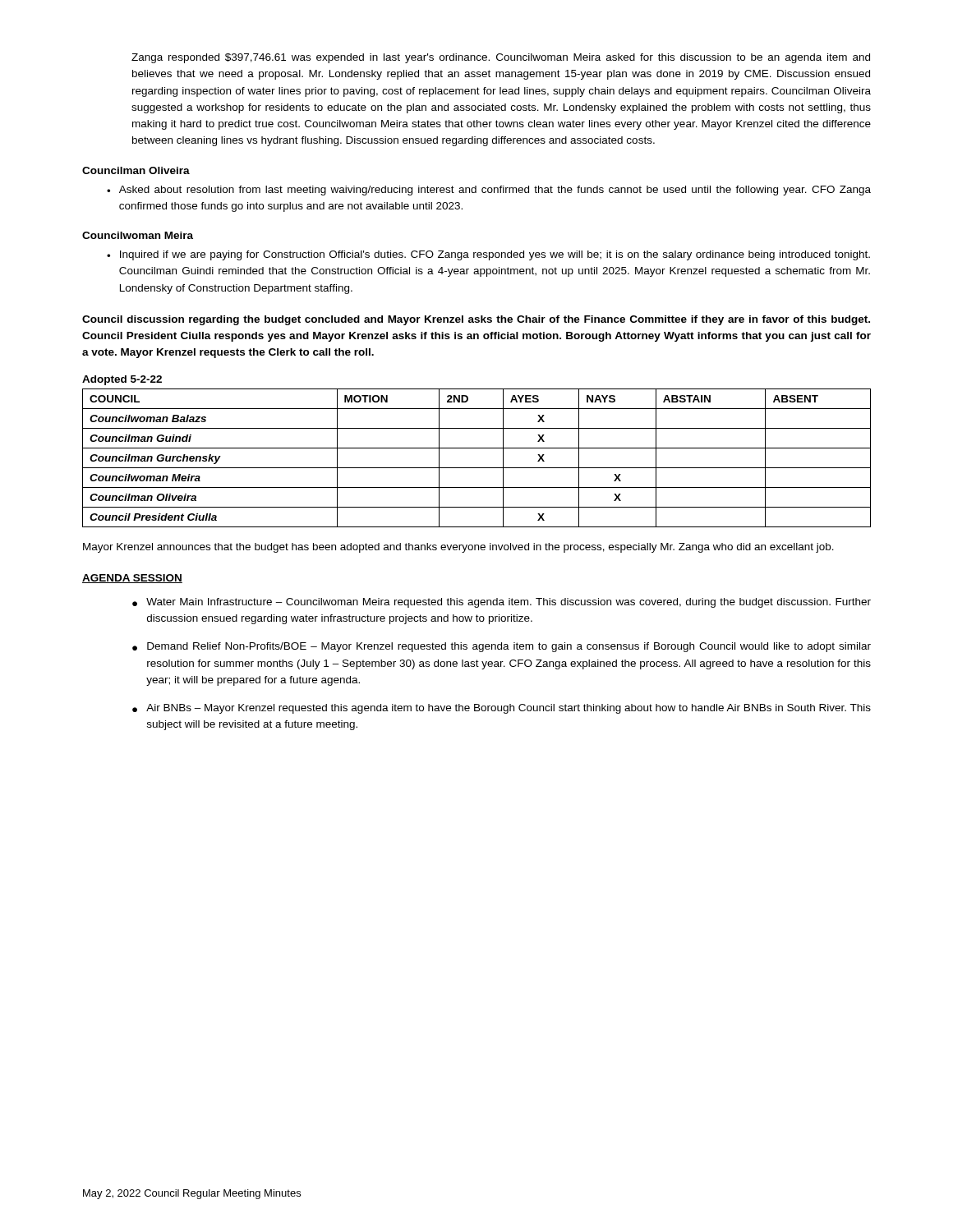Select the section header that says "Councilman Oliveira"
This screenshot has height=1232, width=953.
pyautogui.click(x=136, y=170)
